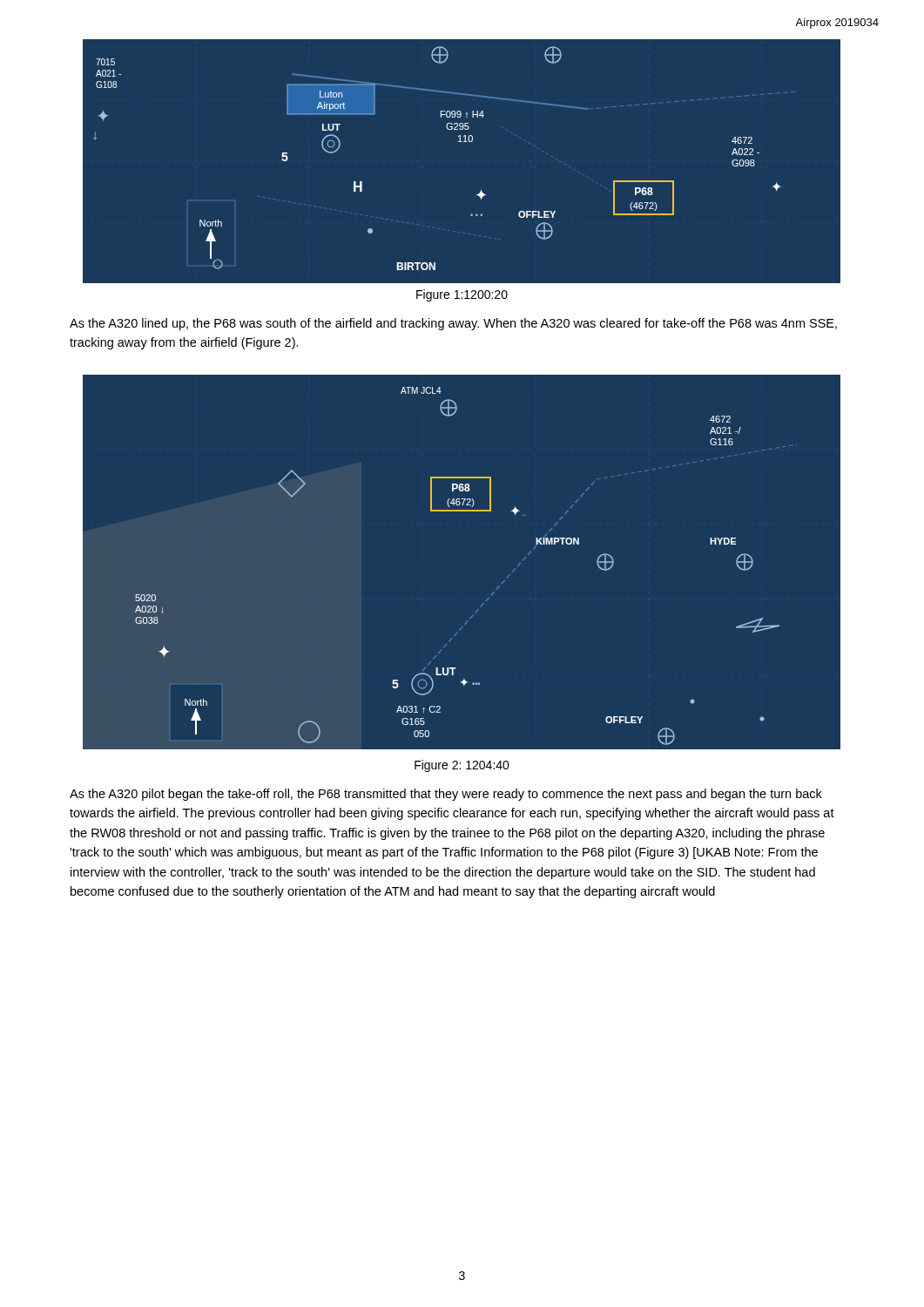Point to "Figure 2: 1204:40"
The width and height of the screenshot is (924, 1307).
point(462,765)
